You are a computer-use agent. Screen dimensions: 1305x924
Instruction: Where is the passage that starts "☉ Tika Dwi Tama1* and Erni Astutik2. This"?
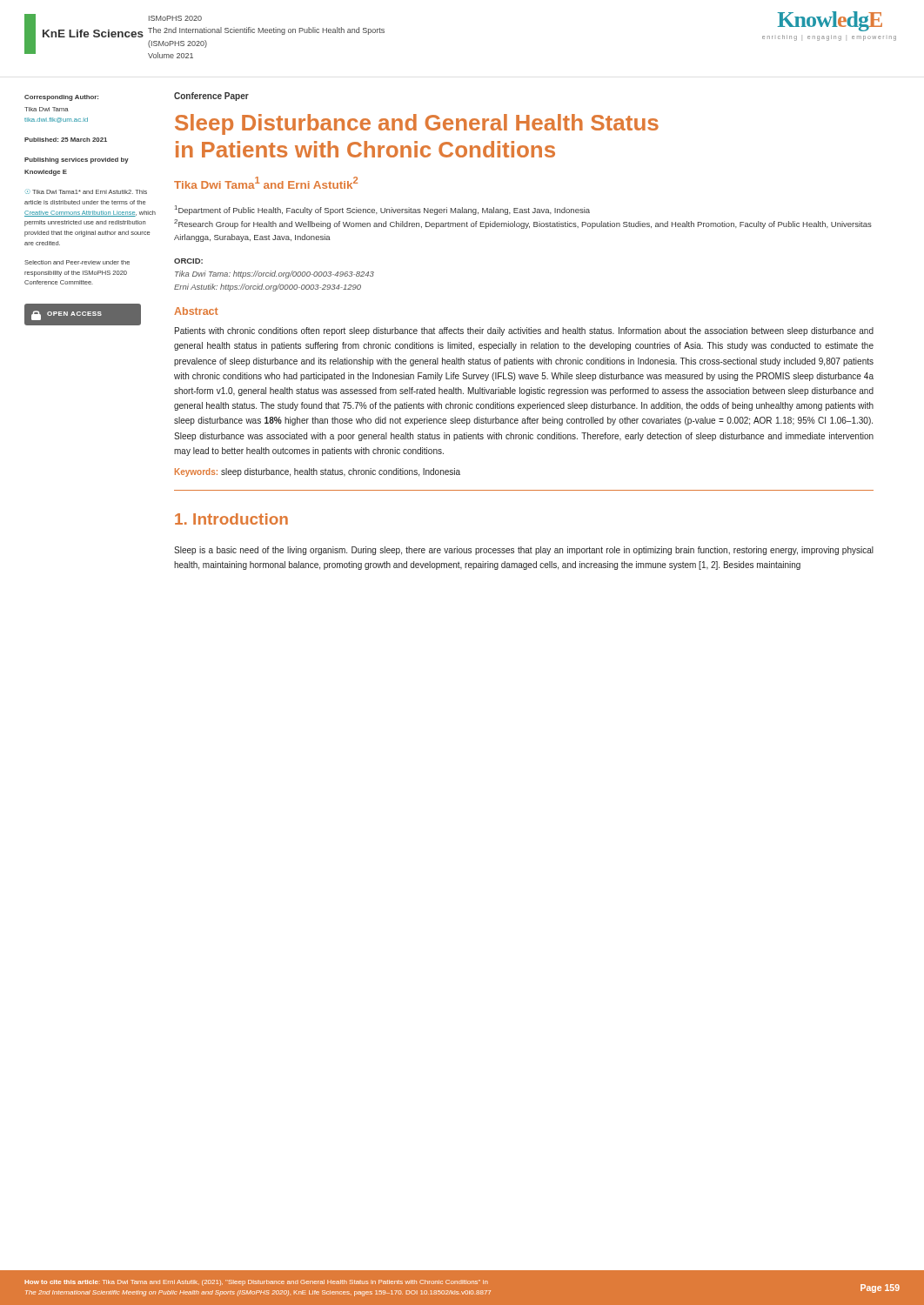[90, 218]
